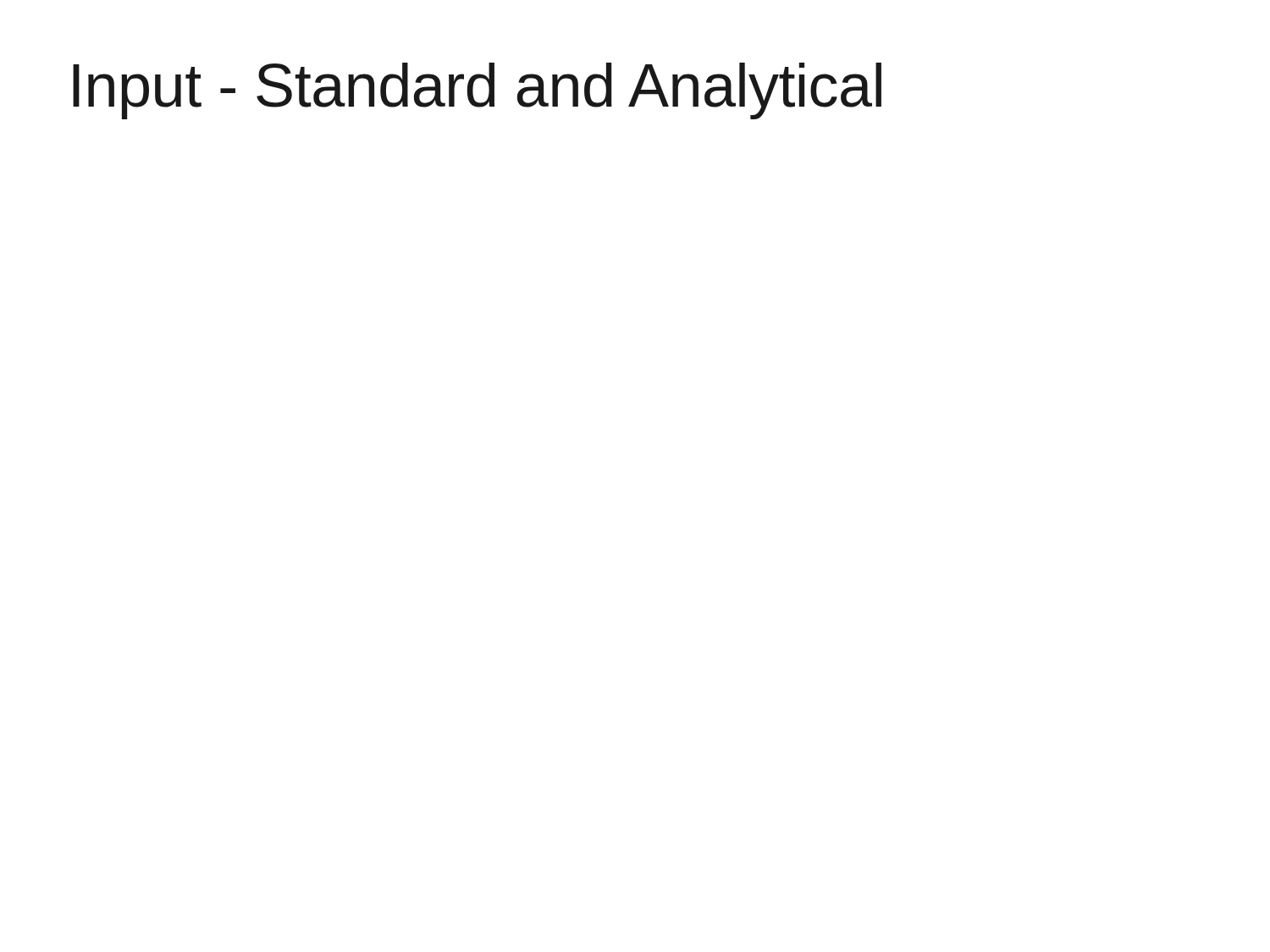Screen dimensions: 952x1270
Task: Point to the passage starting "Input - Standard and Analytical"
Action: tap(476, 85)
